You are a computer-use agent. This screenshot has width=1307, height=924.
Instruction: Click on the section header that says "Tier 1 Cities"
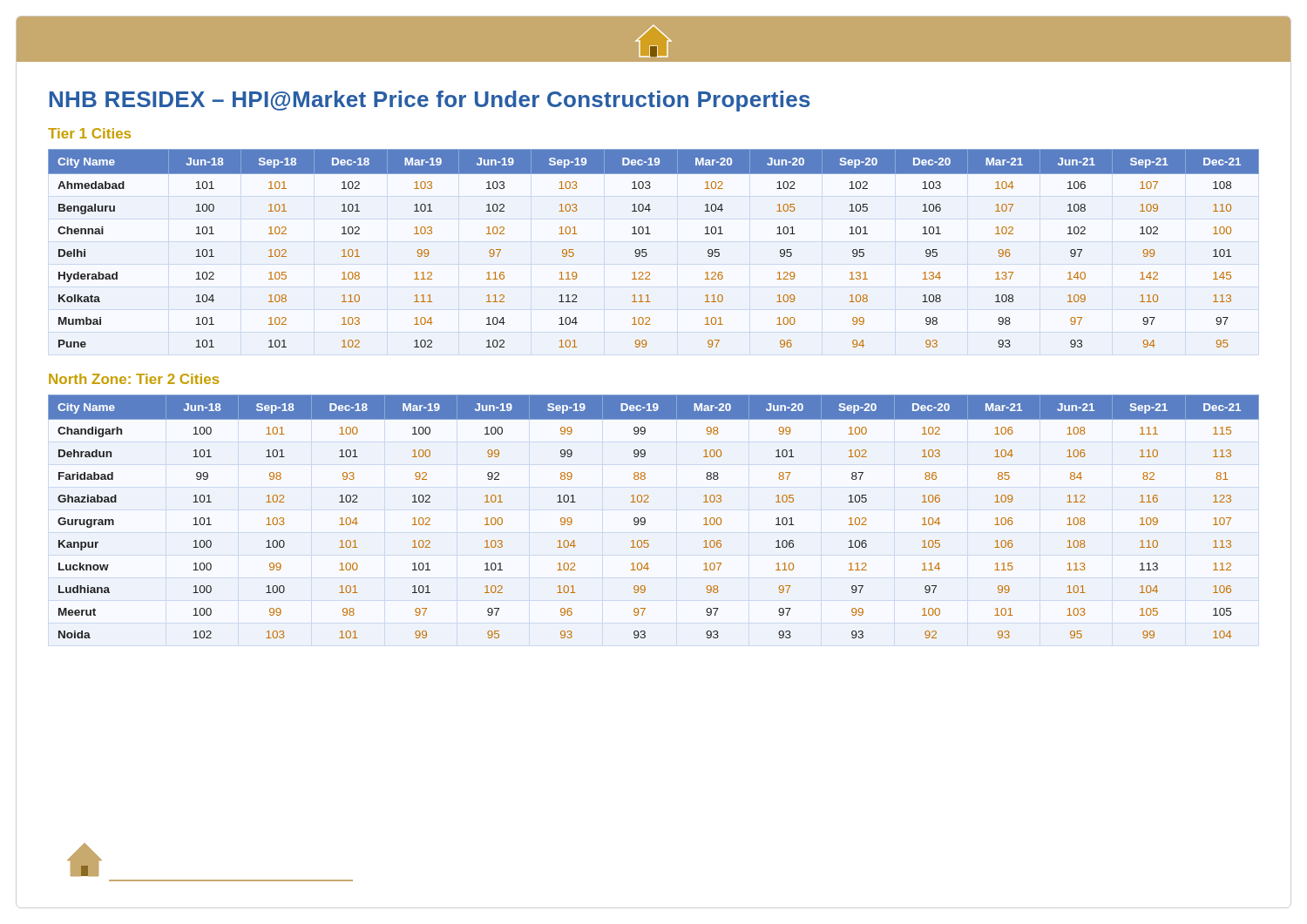(90, 134)
